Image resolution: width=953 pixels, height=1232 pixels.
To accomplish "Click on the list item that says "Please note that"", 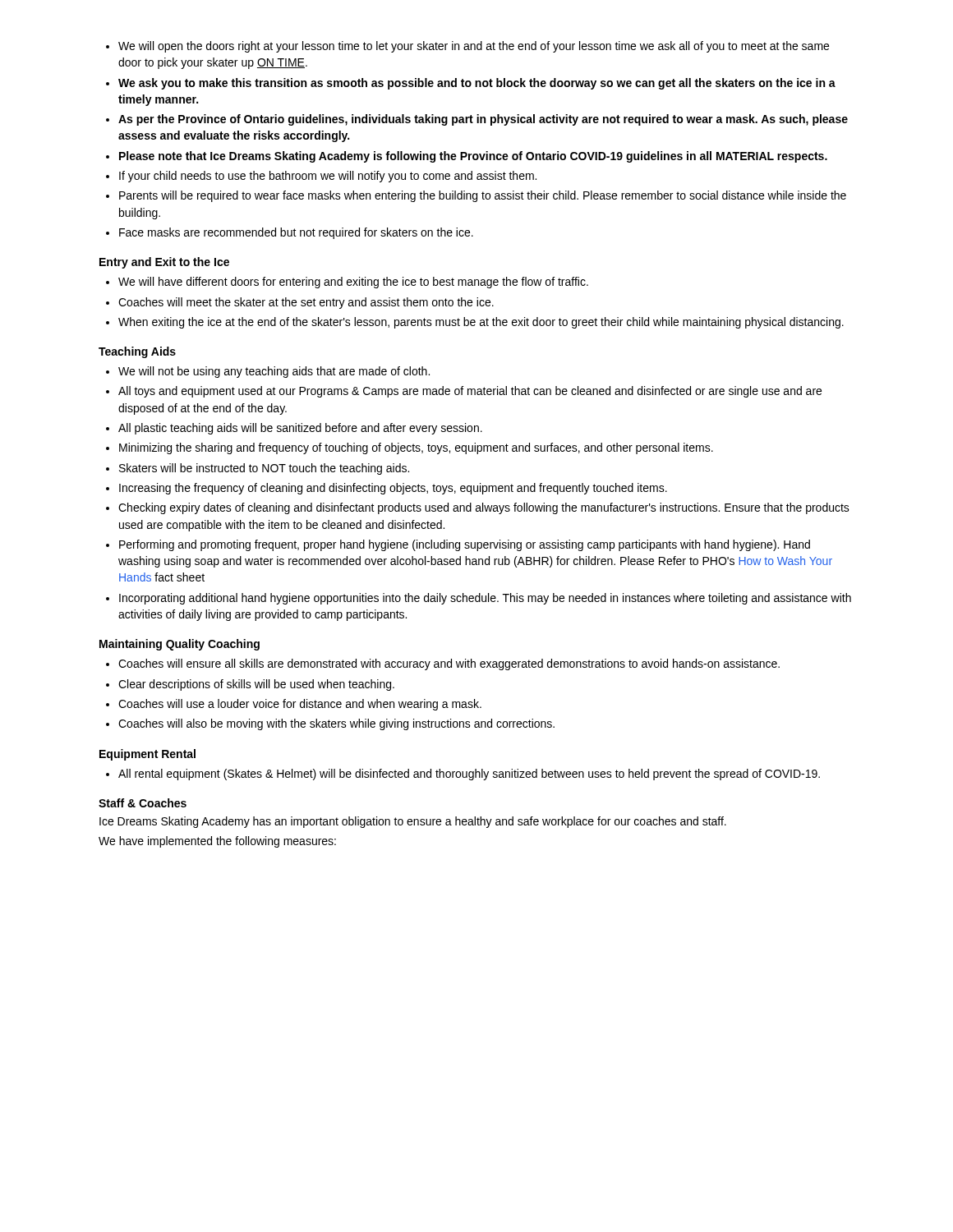I will point(486,156).
